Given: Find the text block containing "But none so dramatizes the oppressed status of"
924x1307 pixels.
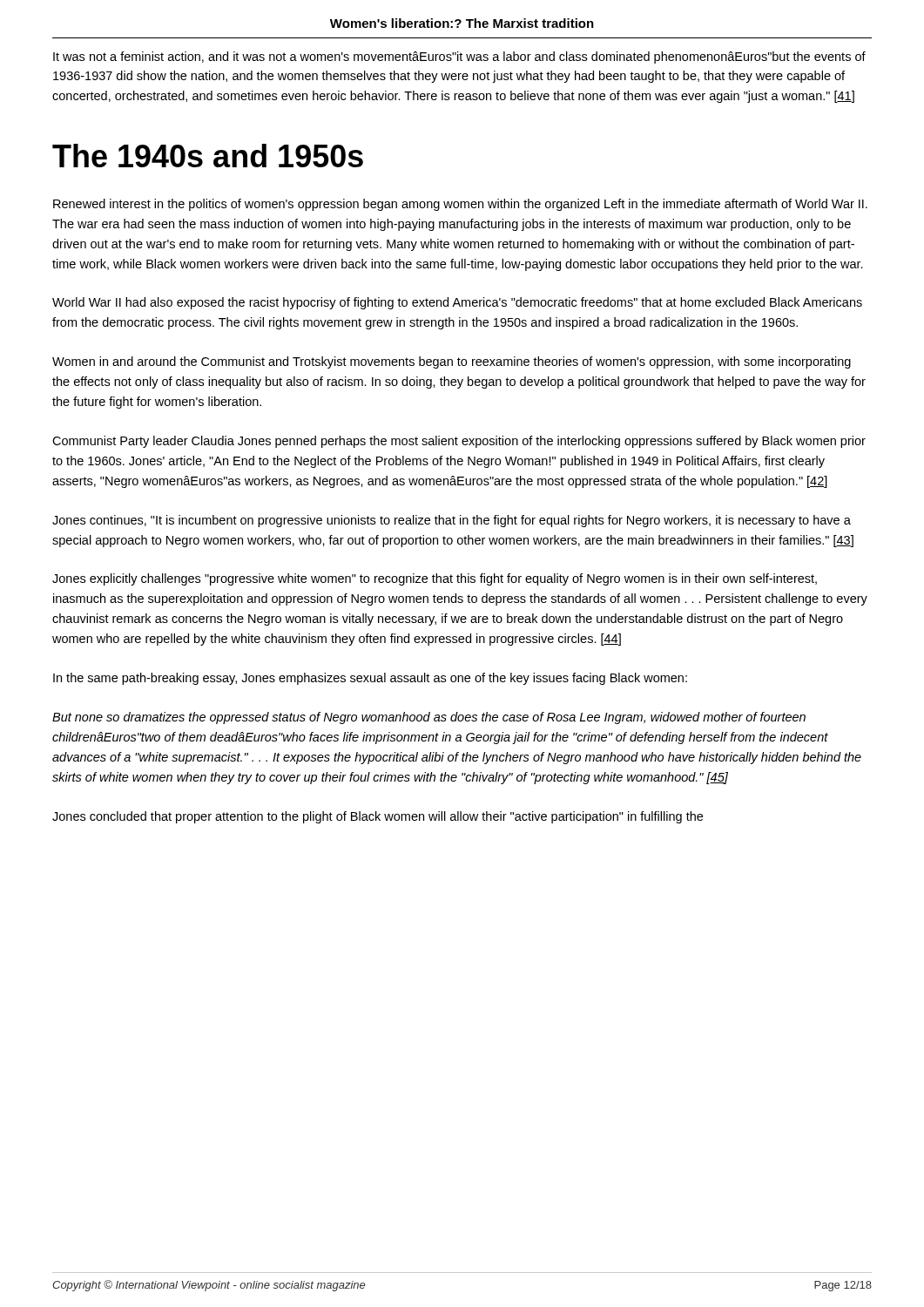Looking at the screenshot, I should click(457, 747).
